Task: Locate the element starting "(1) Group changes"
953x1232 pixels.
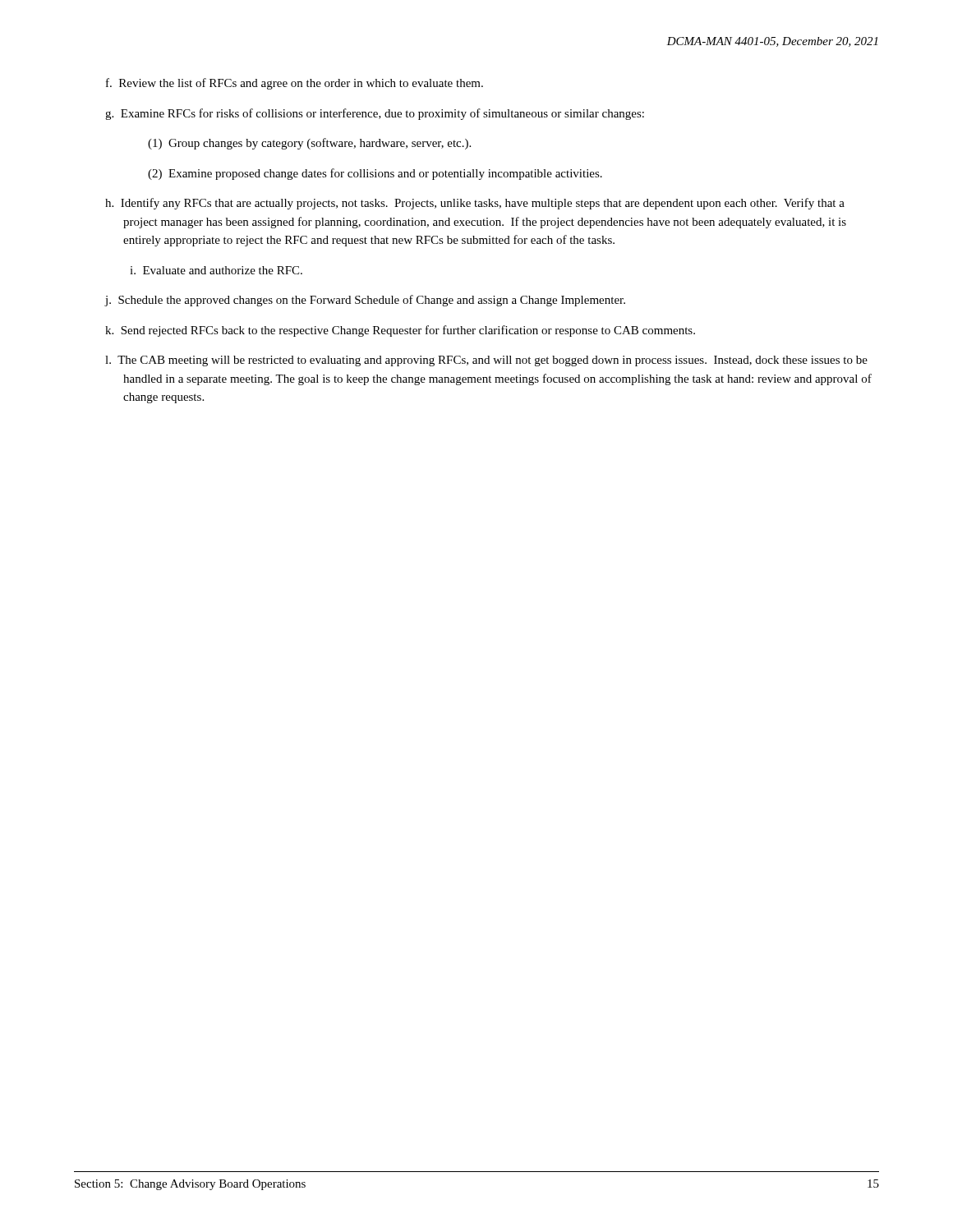Action: click(x=310, y=143)
